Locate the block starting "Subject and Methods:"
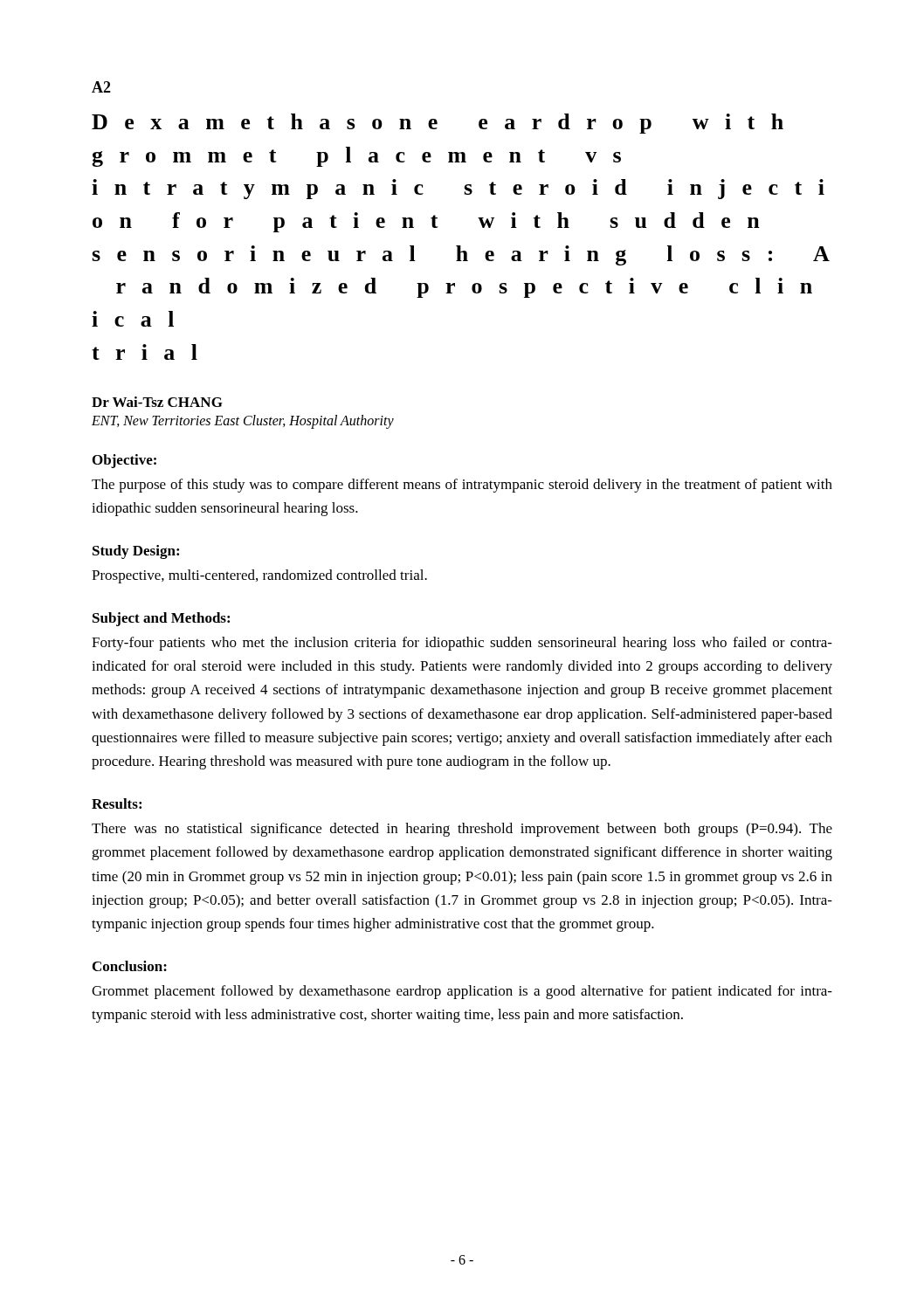Image resolution: width=924 pixels, height=1310 pixels. (x=161, y=618)
